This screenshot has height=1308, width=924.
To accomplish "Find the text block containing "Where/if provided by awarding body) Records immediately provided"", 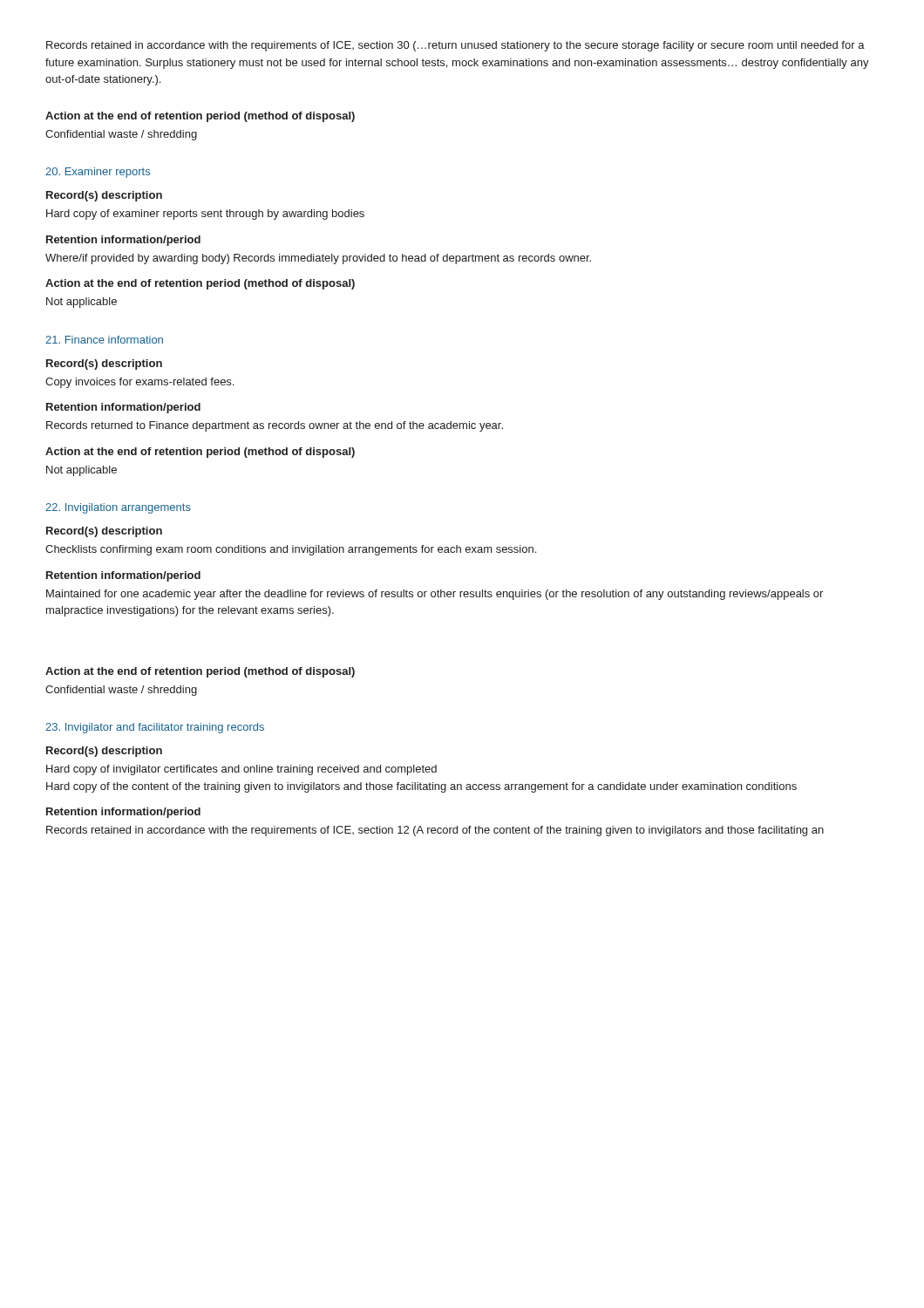I will pyautogui.click(x=319, y=257).
